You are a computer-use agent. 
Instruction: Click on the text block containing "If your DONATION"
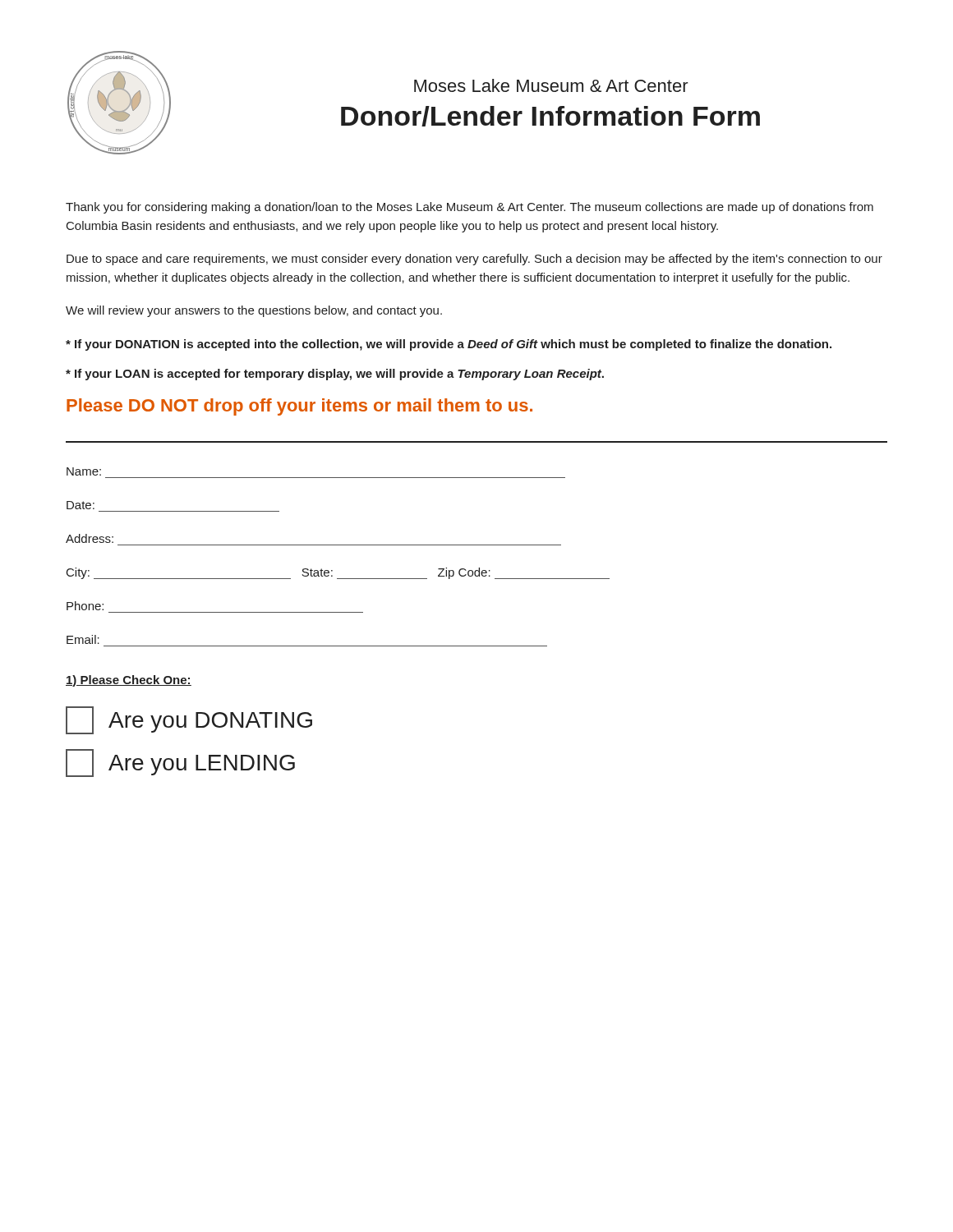click(449, 343)
